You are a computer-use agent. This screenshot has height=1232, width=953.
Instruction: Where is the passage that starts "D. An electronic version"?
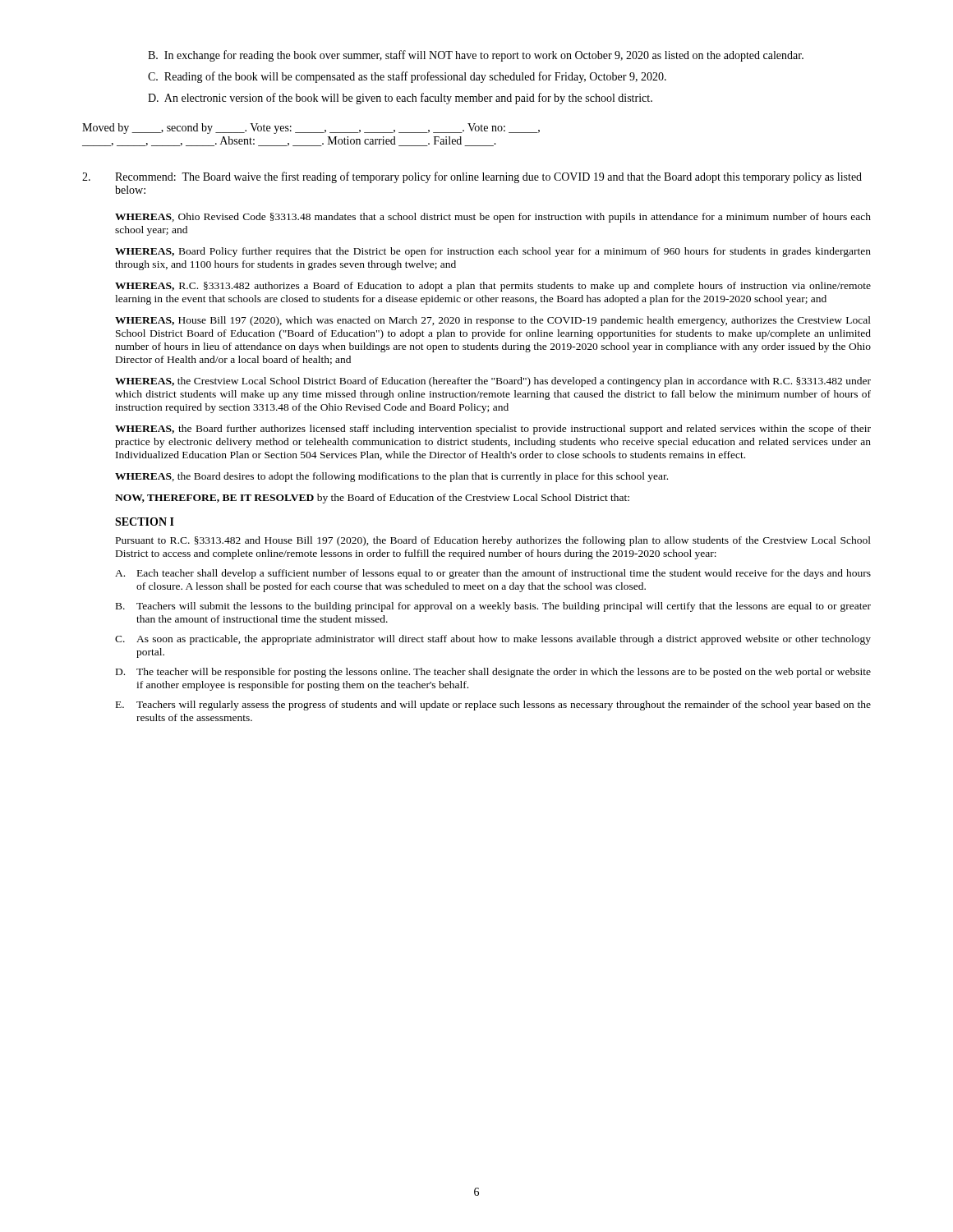tap(400, 98)
